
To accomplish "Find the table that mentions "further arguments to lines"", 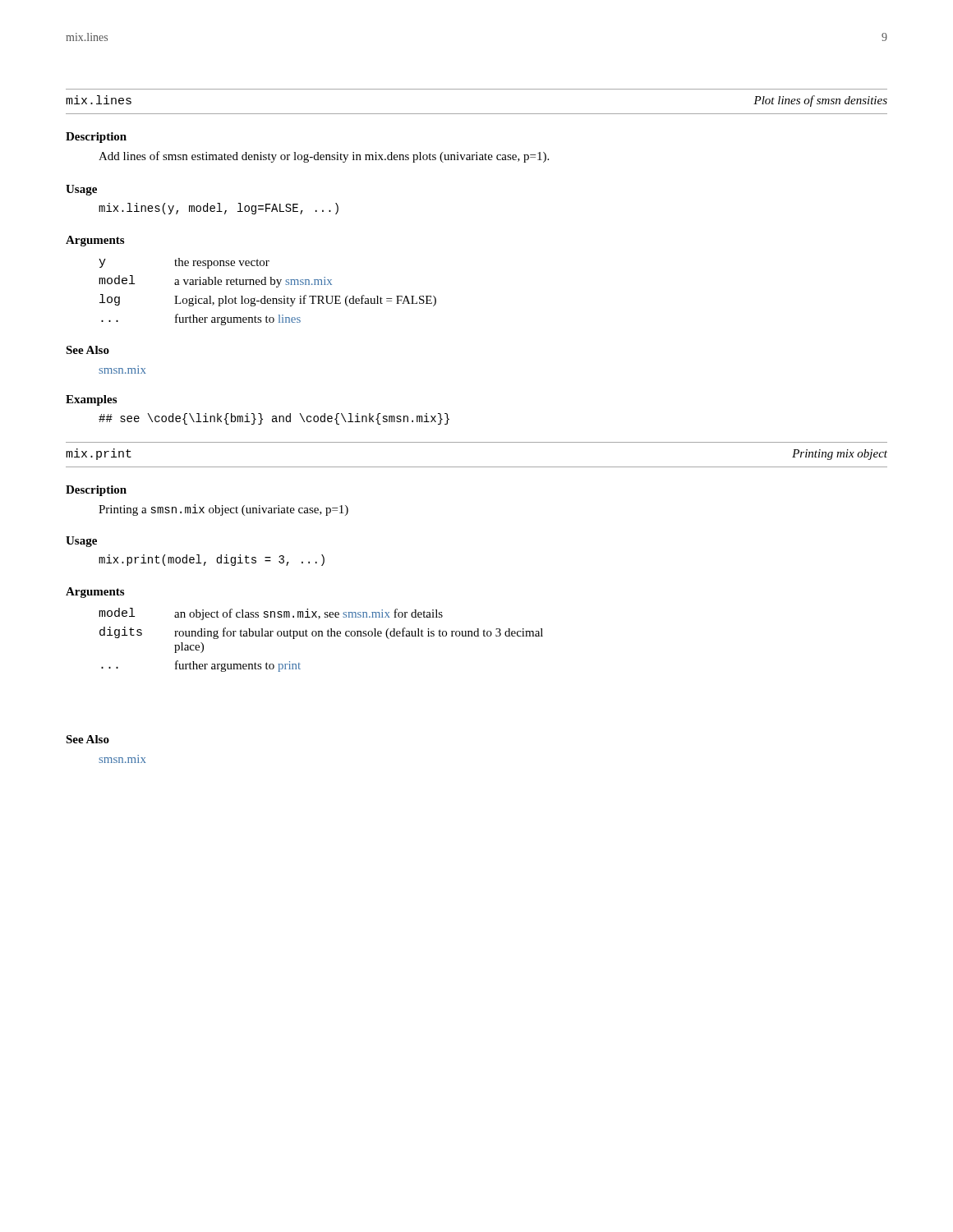I will tap(476, 291).
